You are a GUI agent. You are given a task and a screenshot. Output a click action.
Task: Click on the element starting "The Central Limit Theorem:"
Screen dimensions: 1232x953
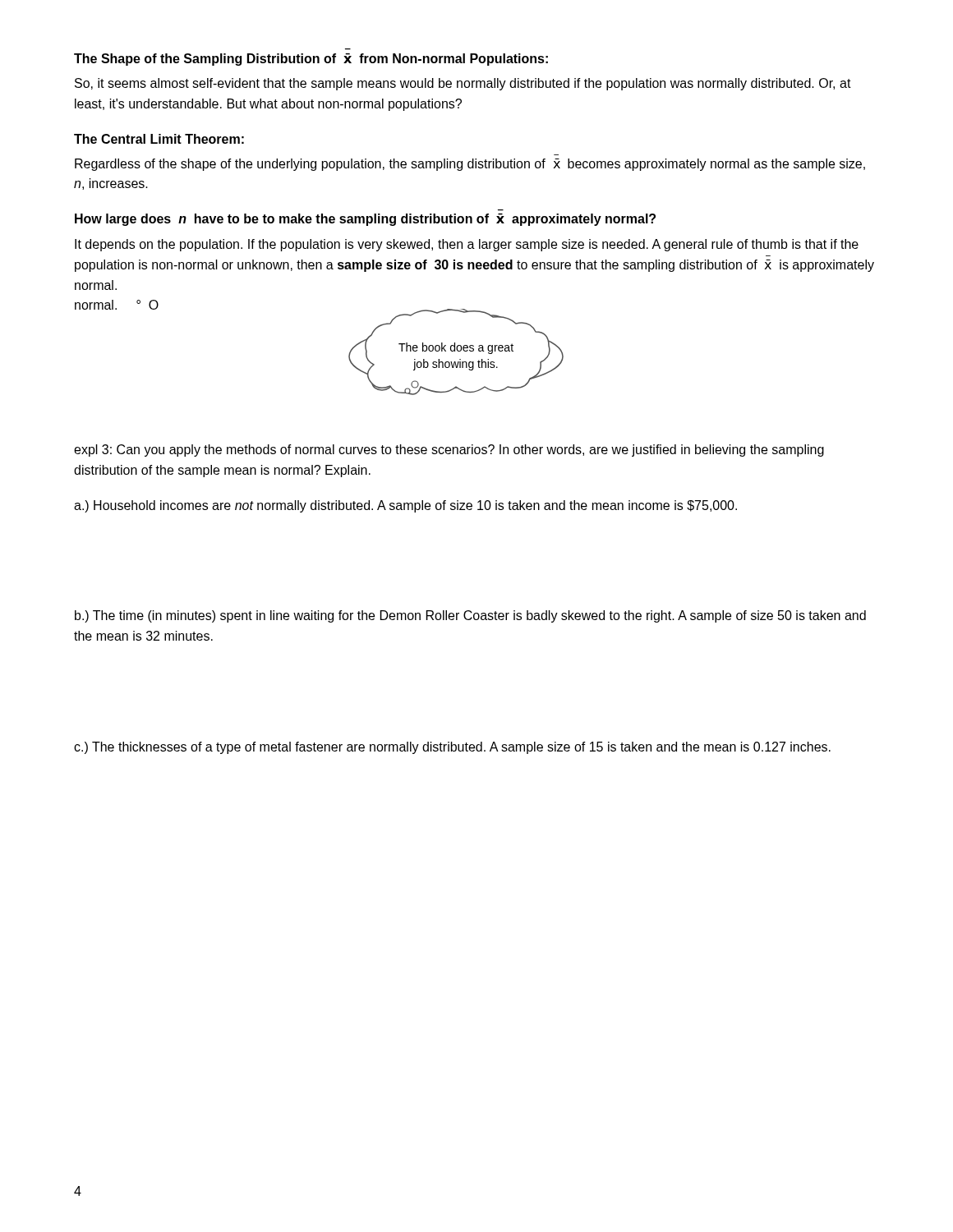[x=159, y=139]
